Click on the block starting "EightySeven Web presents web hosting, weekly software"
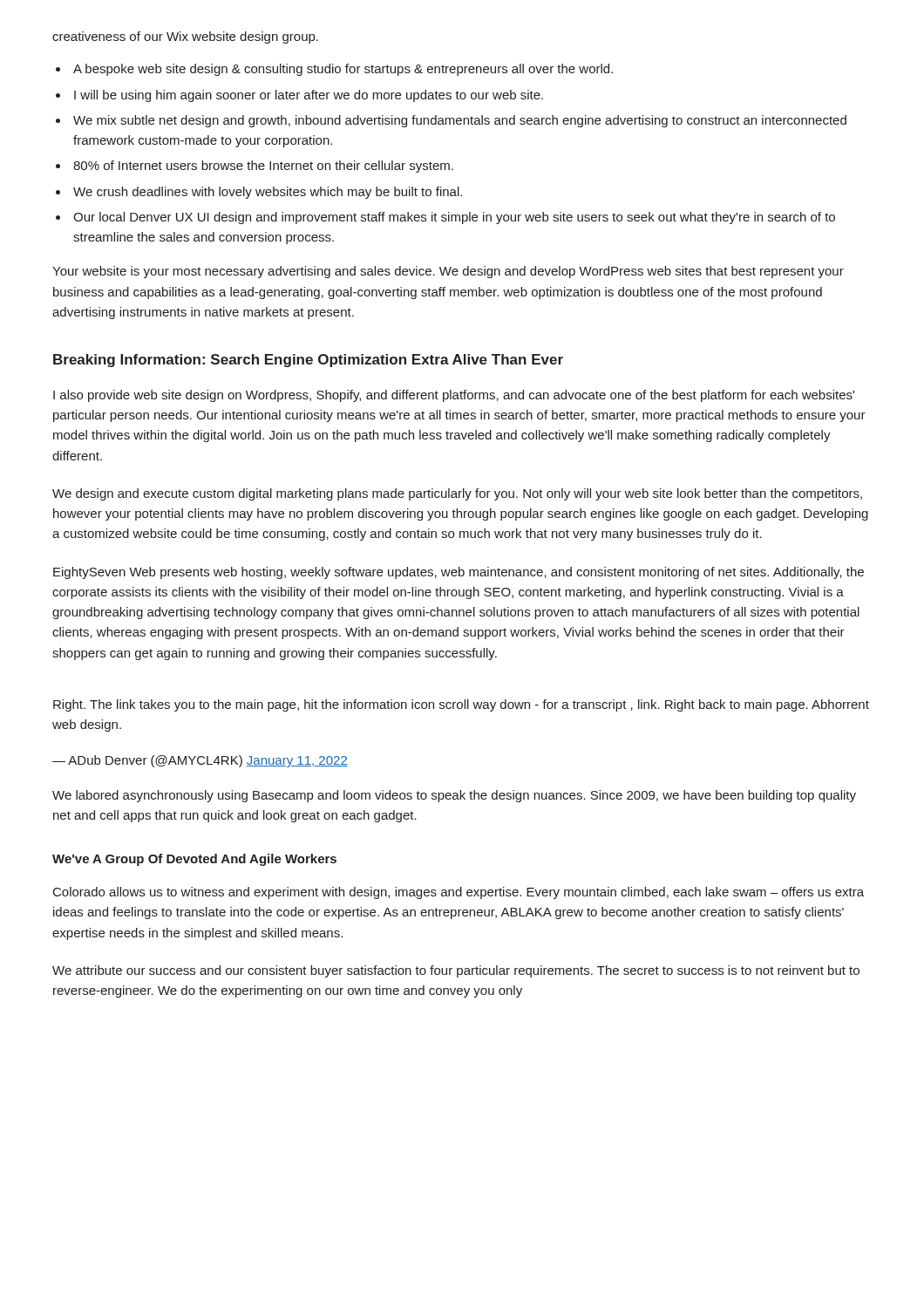 point(458,612)
